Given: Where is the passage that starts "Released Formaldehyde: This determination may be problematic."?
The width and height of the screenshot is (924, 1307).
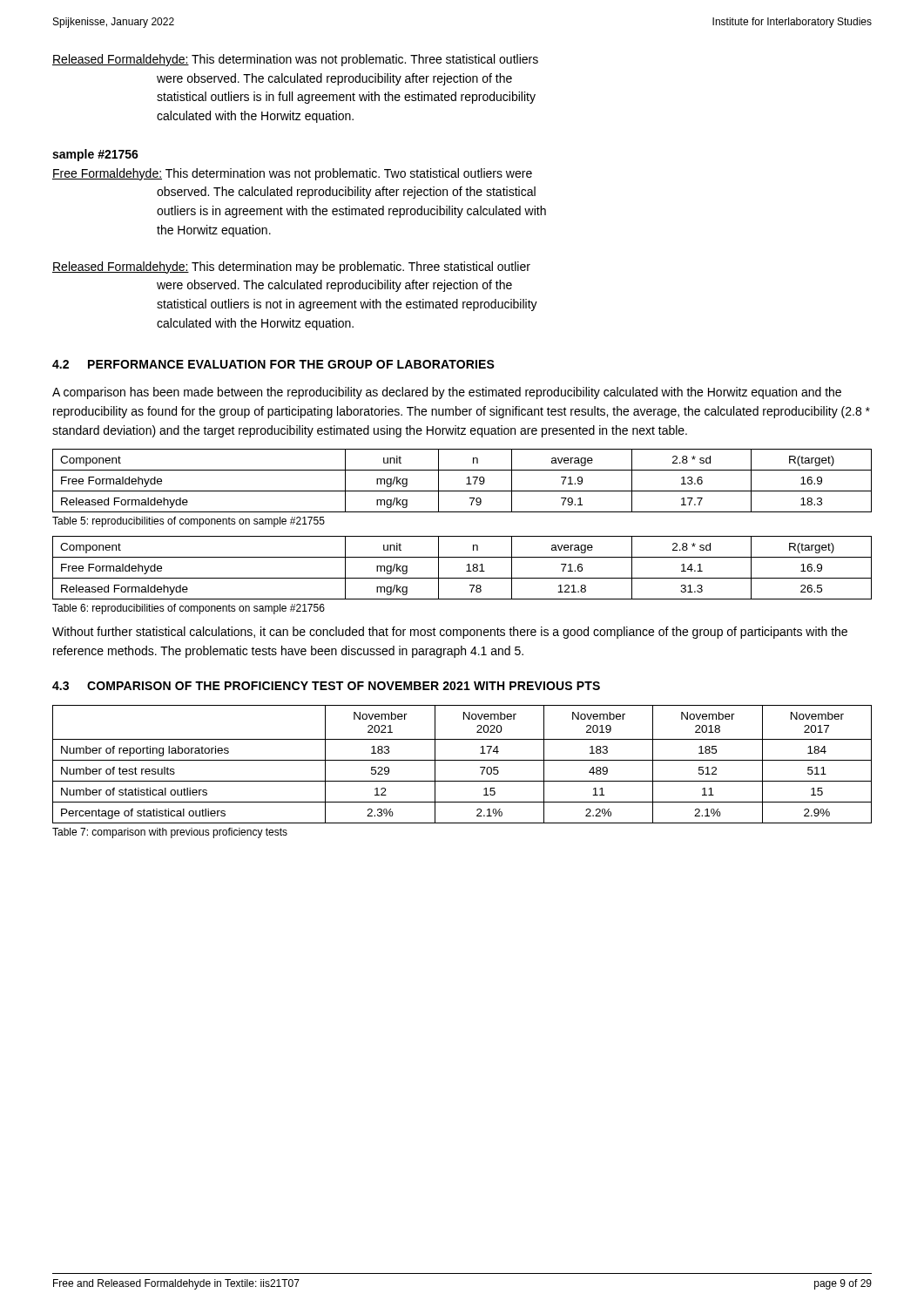Looking at the screenshot, I should [x=462, y=296].
